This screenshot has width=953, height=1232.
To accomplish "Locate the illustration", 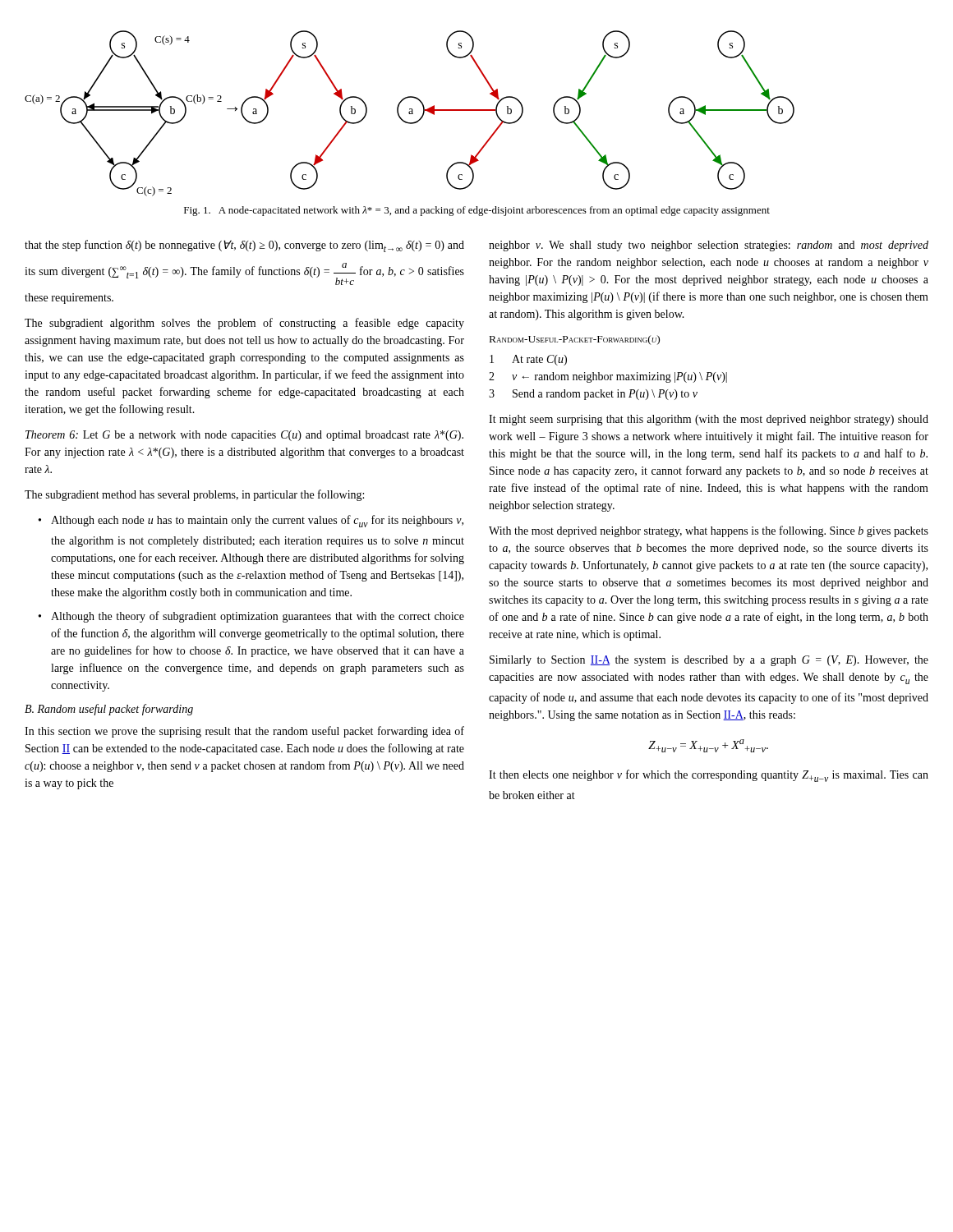I will (x=476, y=102).
